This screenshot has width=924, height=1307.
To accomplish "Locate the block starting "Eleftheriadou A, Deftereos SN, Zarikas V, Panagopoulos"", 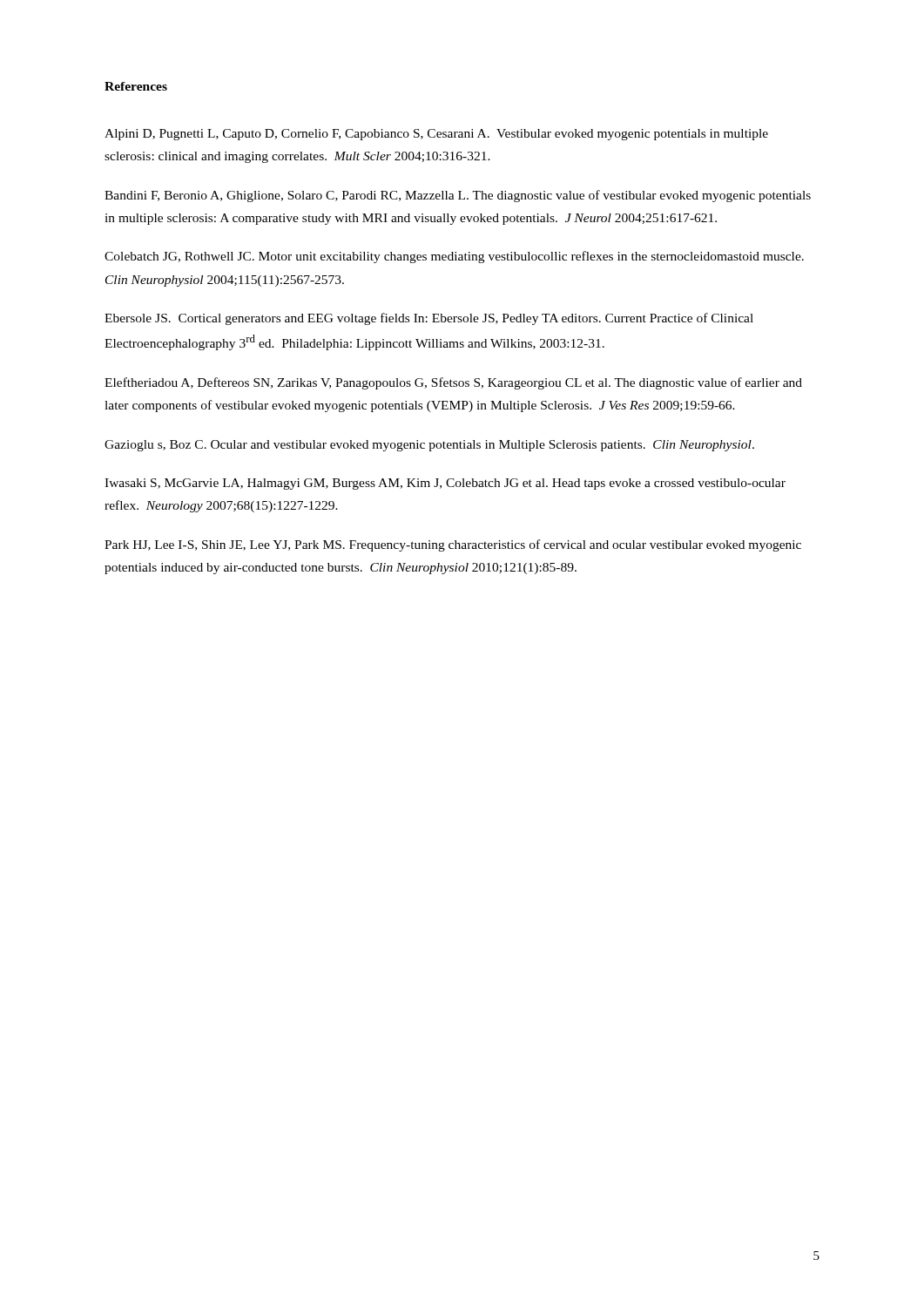I will tap(453, 393).
